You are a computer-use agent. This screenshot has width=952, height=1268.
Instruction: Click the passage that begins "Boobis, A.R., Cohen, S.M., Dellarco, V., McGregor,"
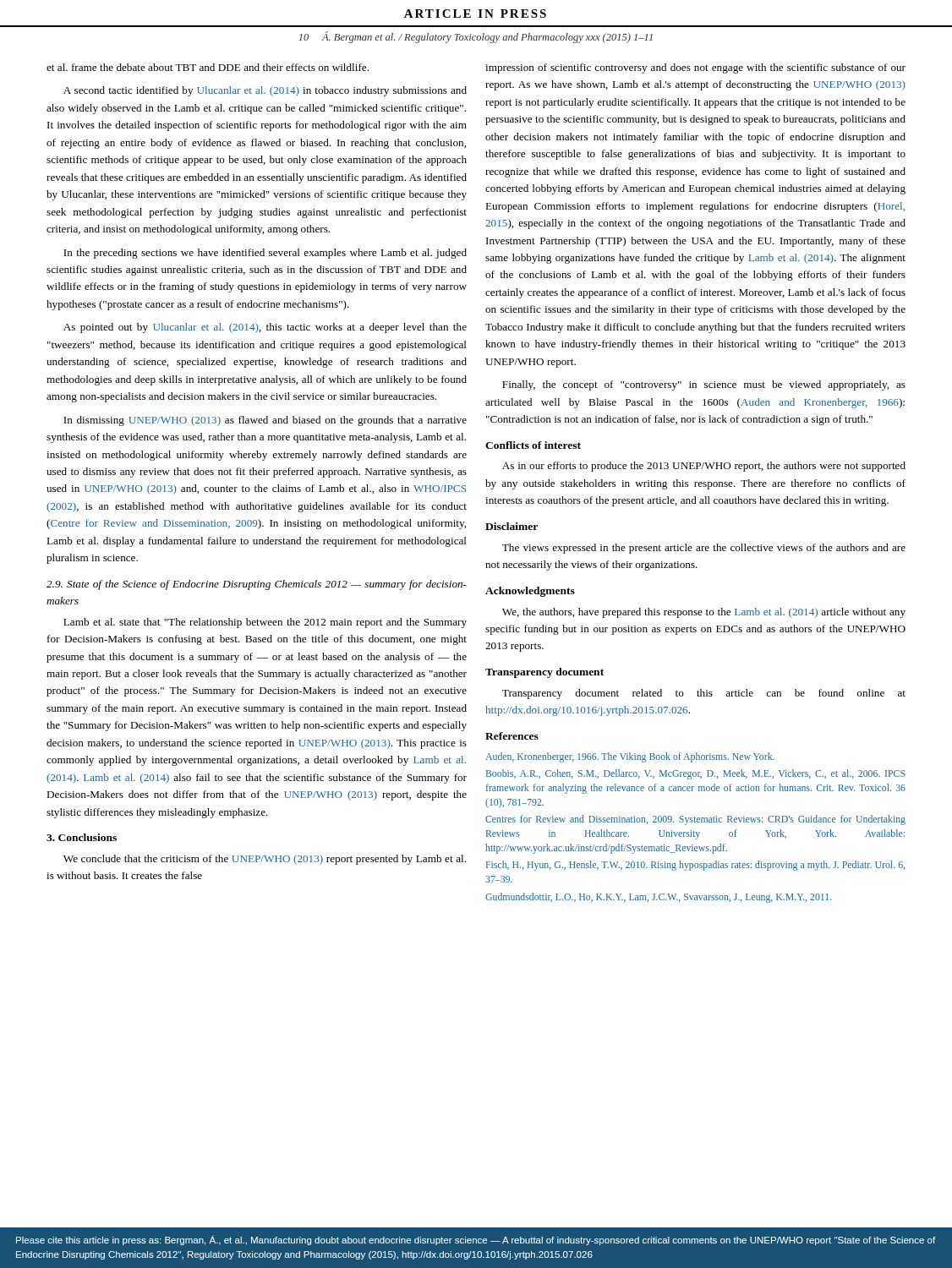coord(695,788)
